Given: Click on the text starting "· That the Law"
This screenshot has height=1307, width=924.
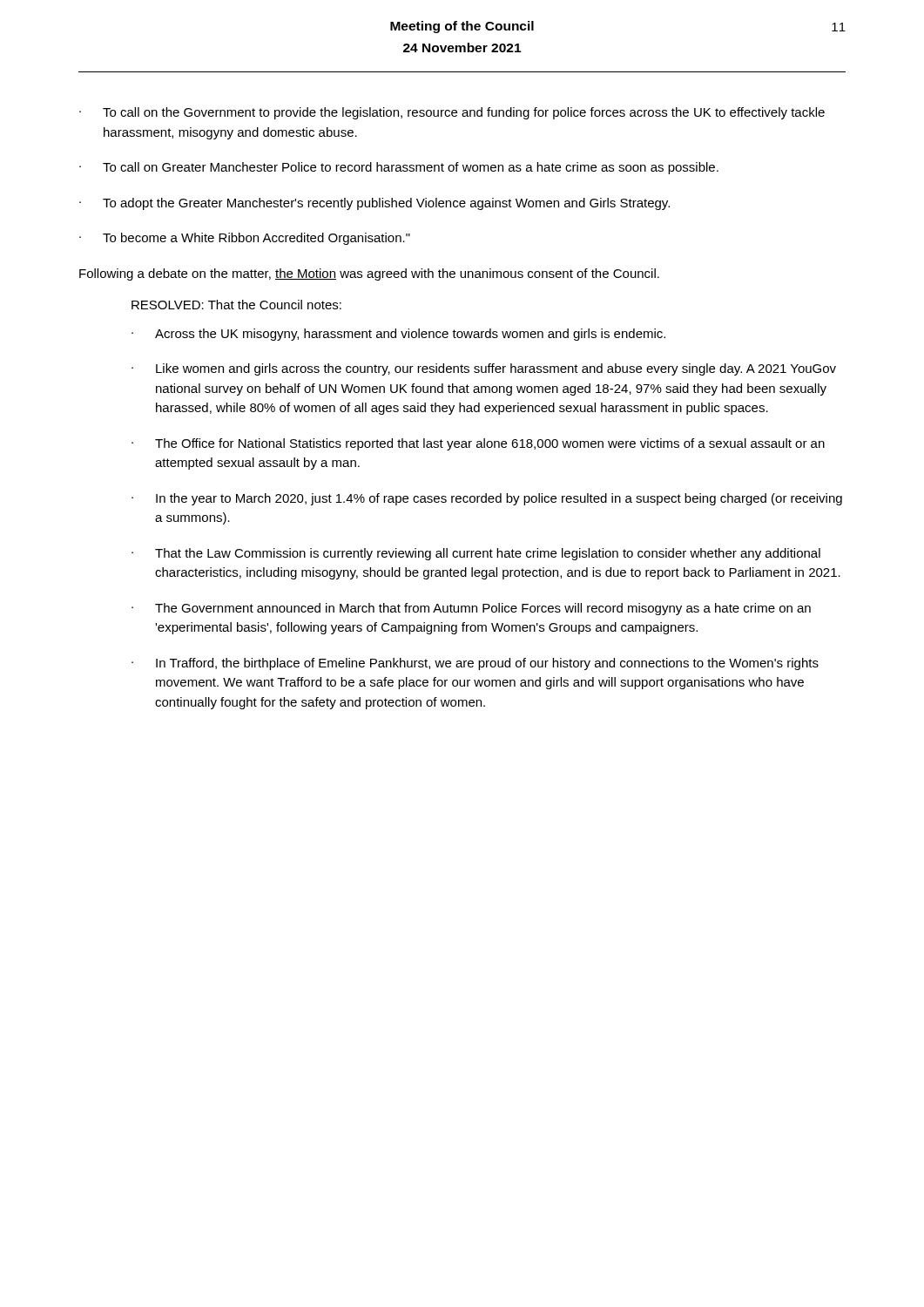Looking at the screenshot, I should click(x=488, y=563).
